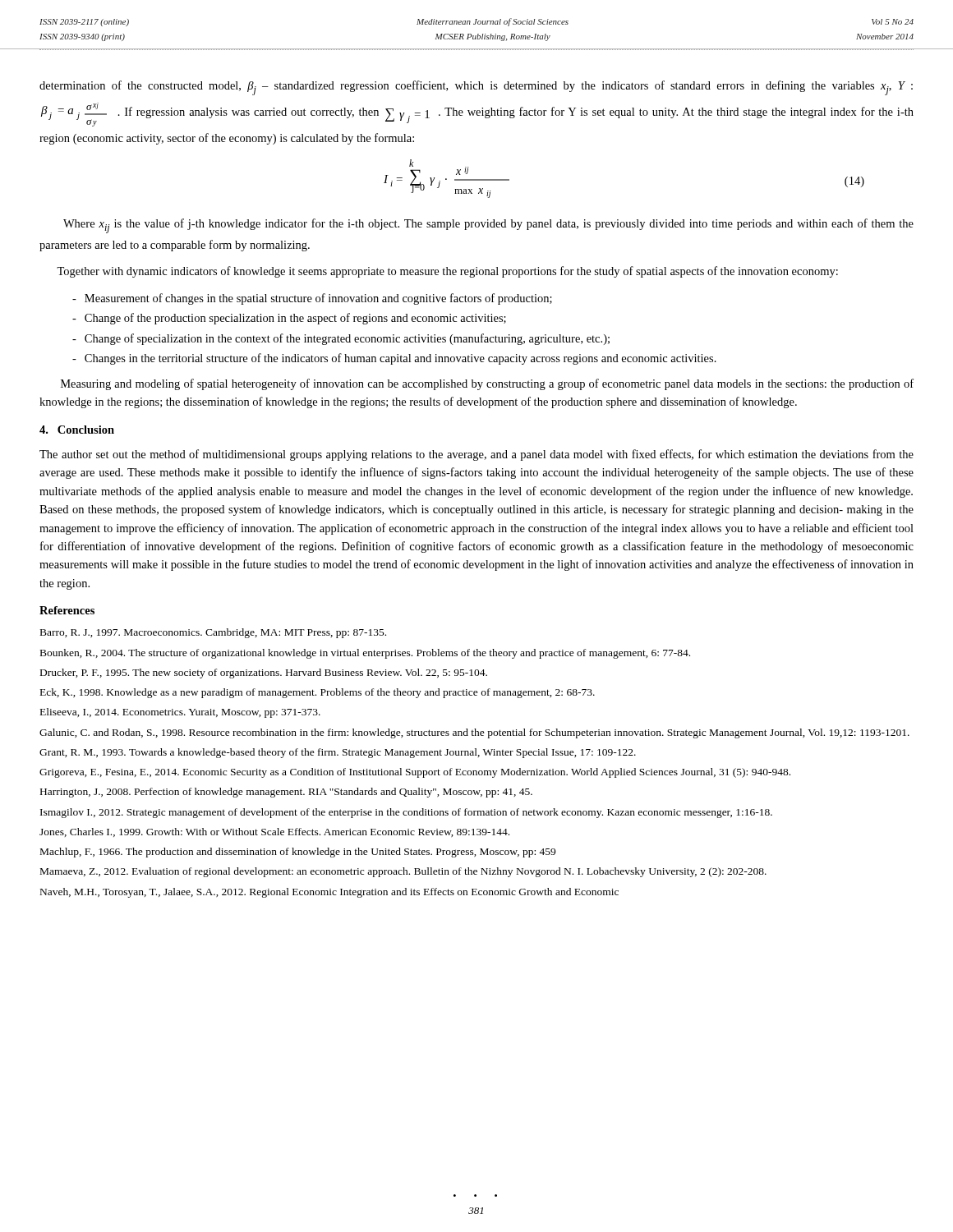Locate the text block that says "Where xij is the value"
Screen dimensions: 1232x953
(476, 234)
